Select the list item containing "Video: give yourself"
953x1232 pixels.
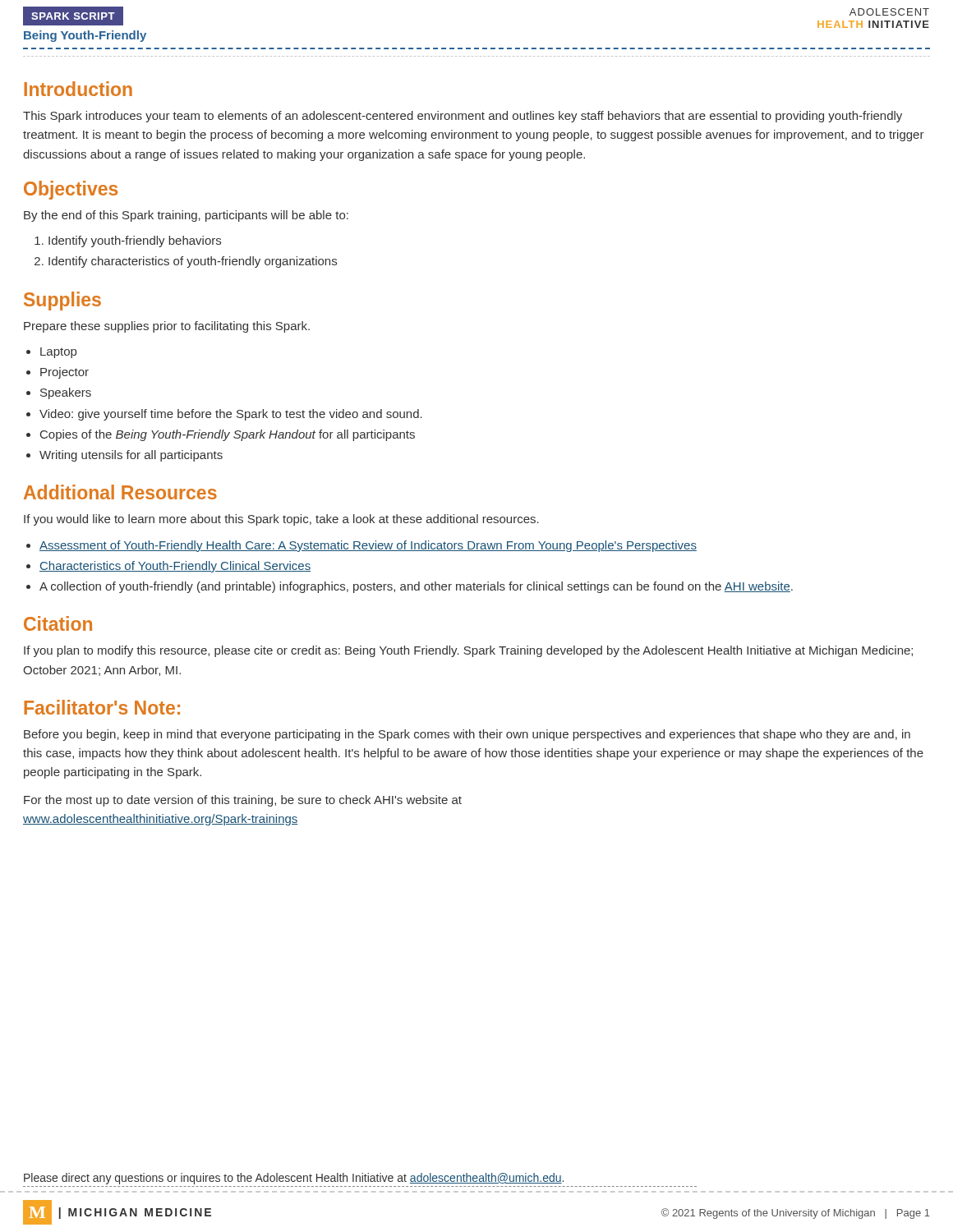click(x=231, y=413)
